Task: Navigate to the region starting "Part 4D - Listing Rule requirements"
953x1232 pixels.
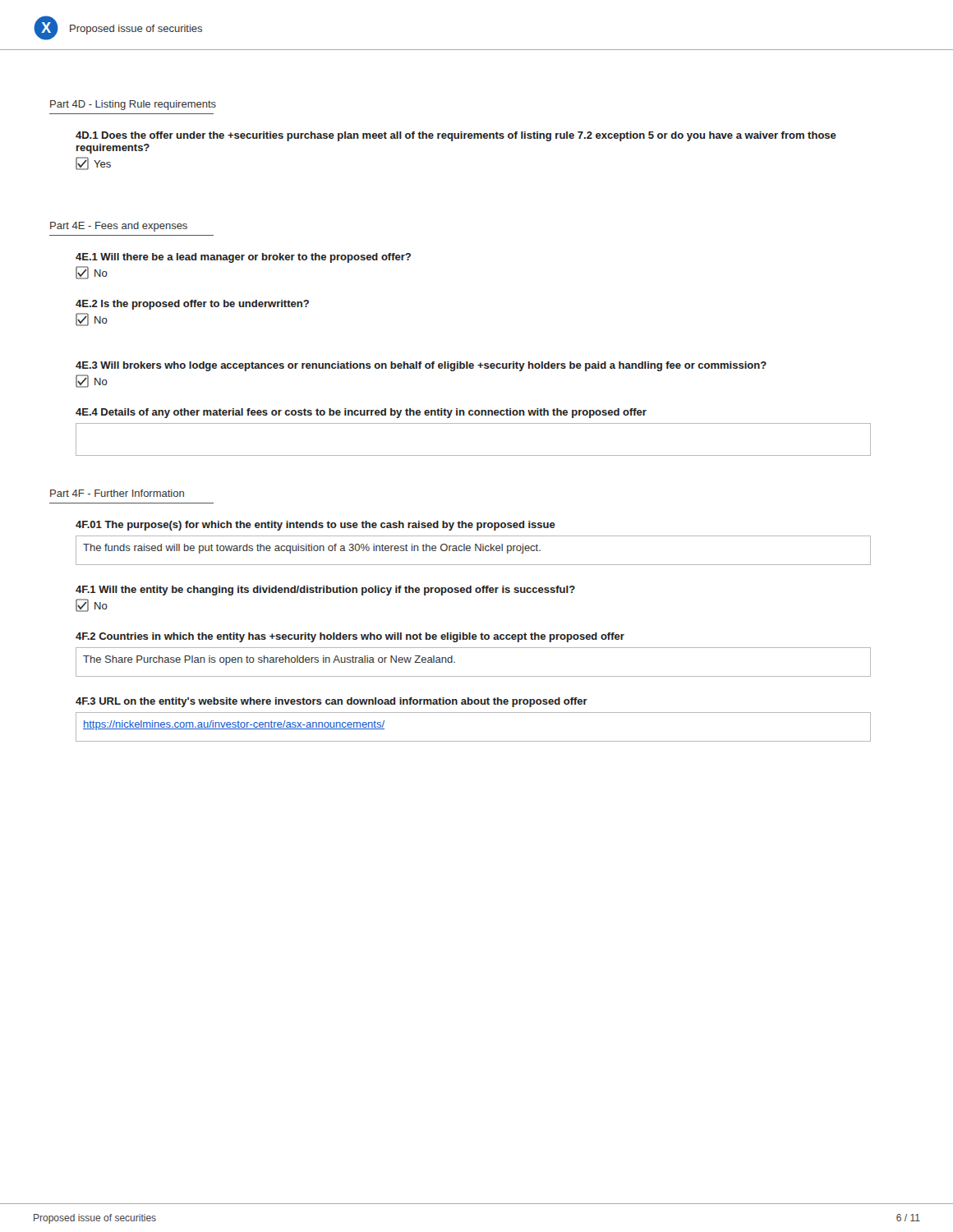Action: pyautogui.click(x=133, y=104)
